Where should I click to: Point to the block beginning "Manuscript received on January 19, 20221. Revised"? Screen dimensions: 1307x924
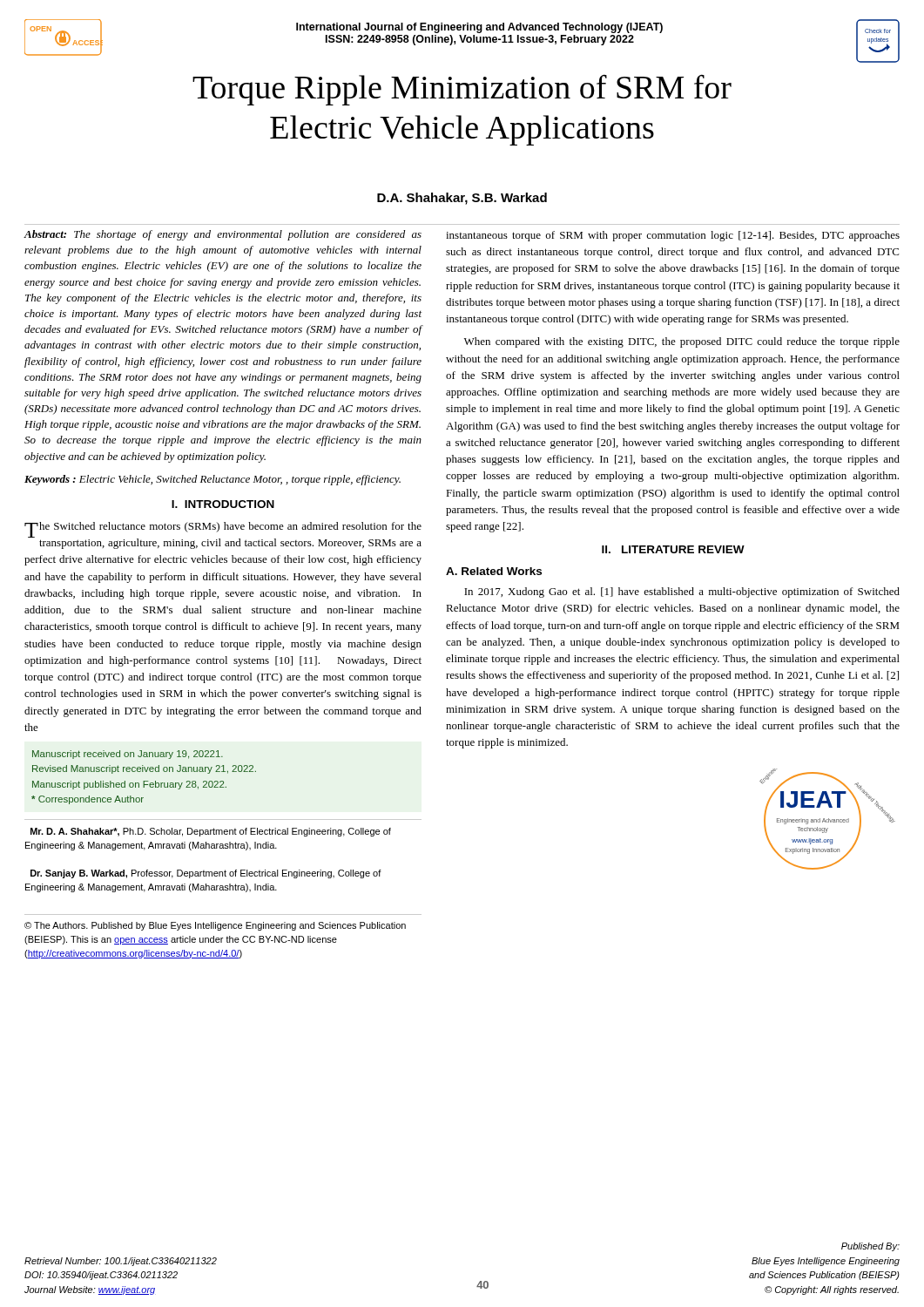coord(144,776)
